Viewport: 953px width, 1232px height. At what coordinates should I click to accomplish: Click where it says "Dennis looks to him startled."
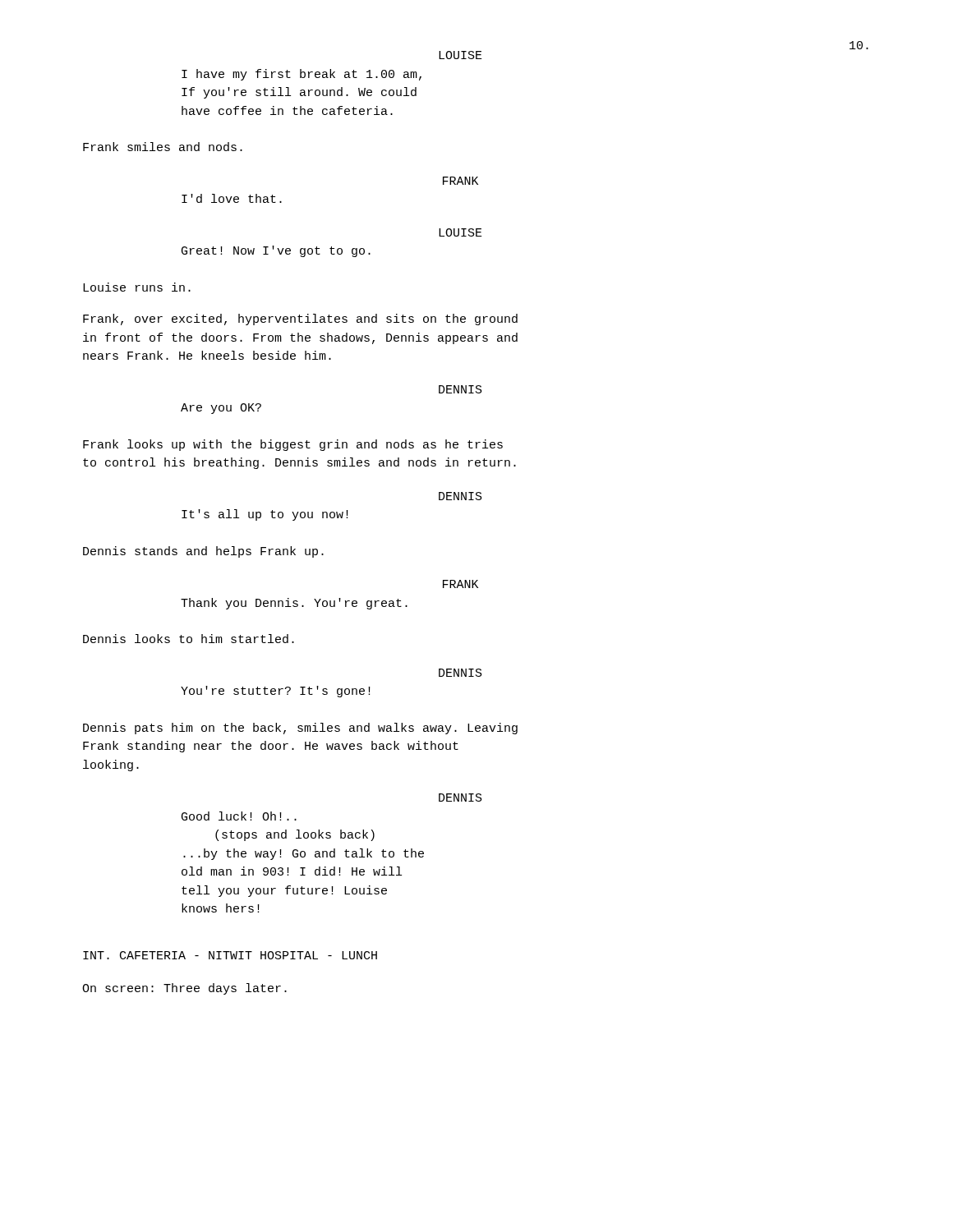(189, 639)
